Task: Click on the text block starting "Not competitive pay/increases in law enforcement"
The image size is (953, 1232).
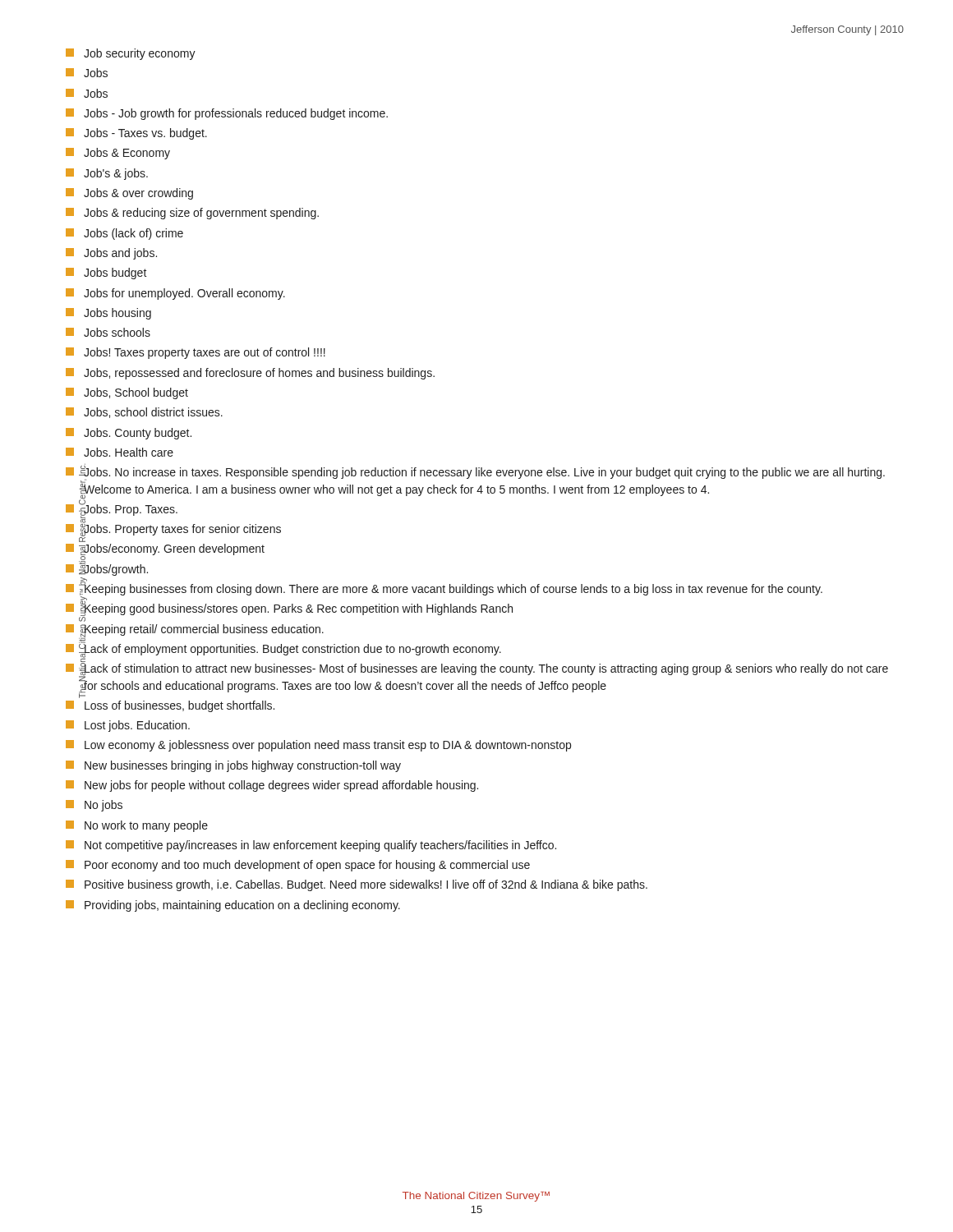Action: point(485,845)
